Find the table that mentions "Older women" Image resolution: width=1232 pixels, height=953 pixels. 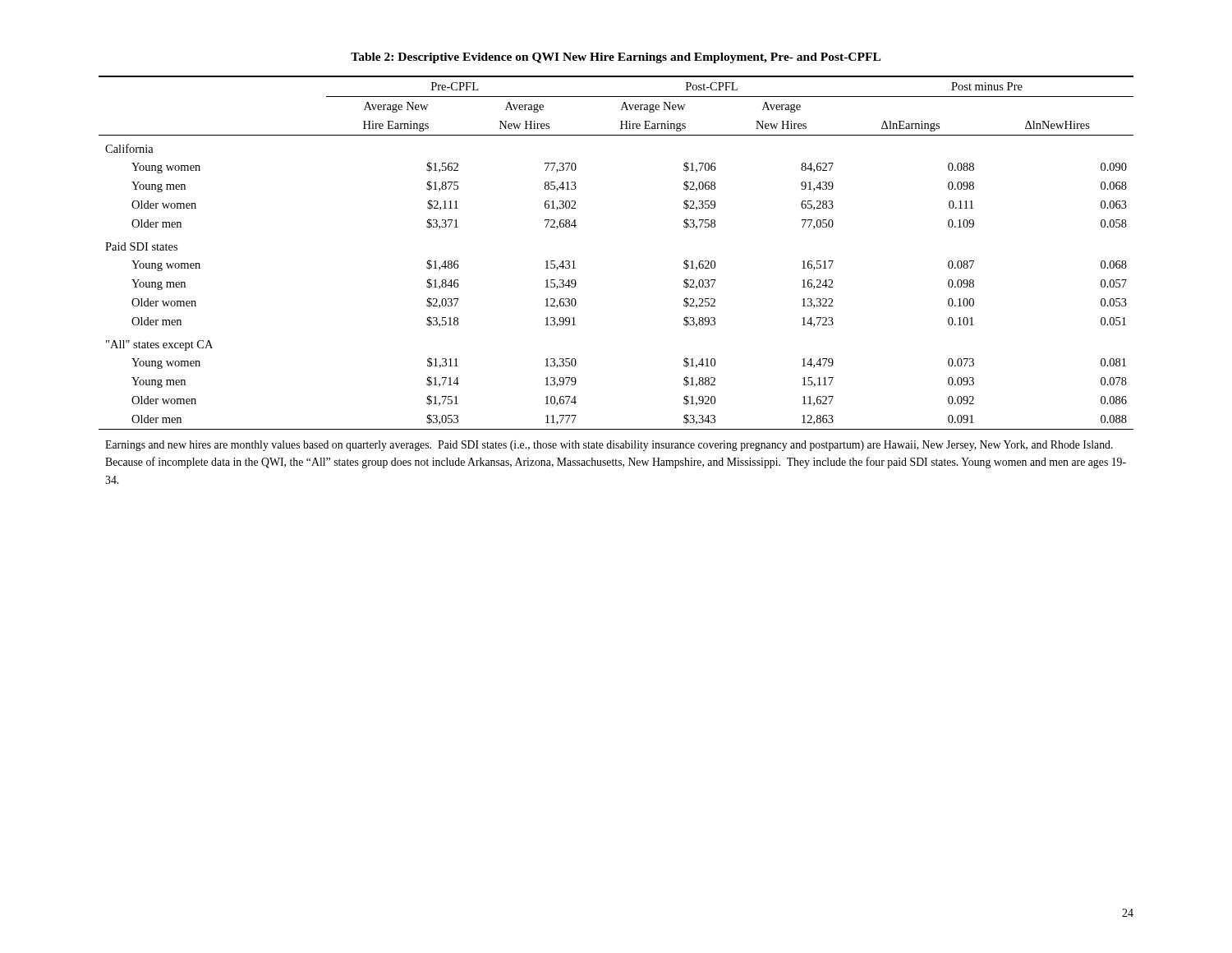[616, 283]
